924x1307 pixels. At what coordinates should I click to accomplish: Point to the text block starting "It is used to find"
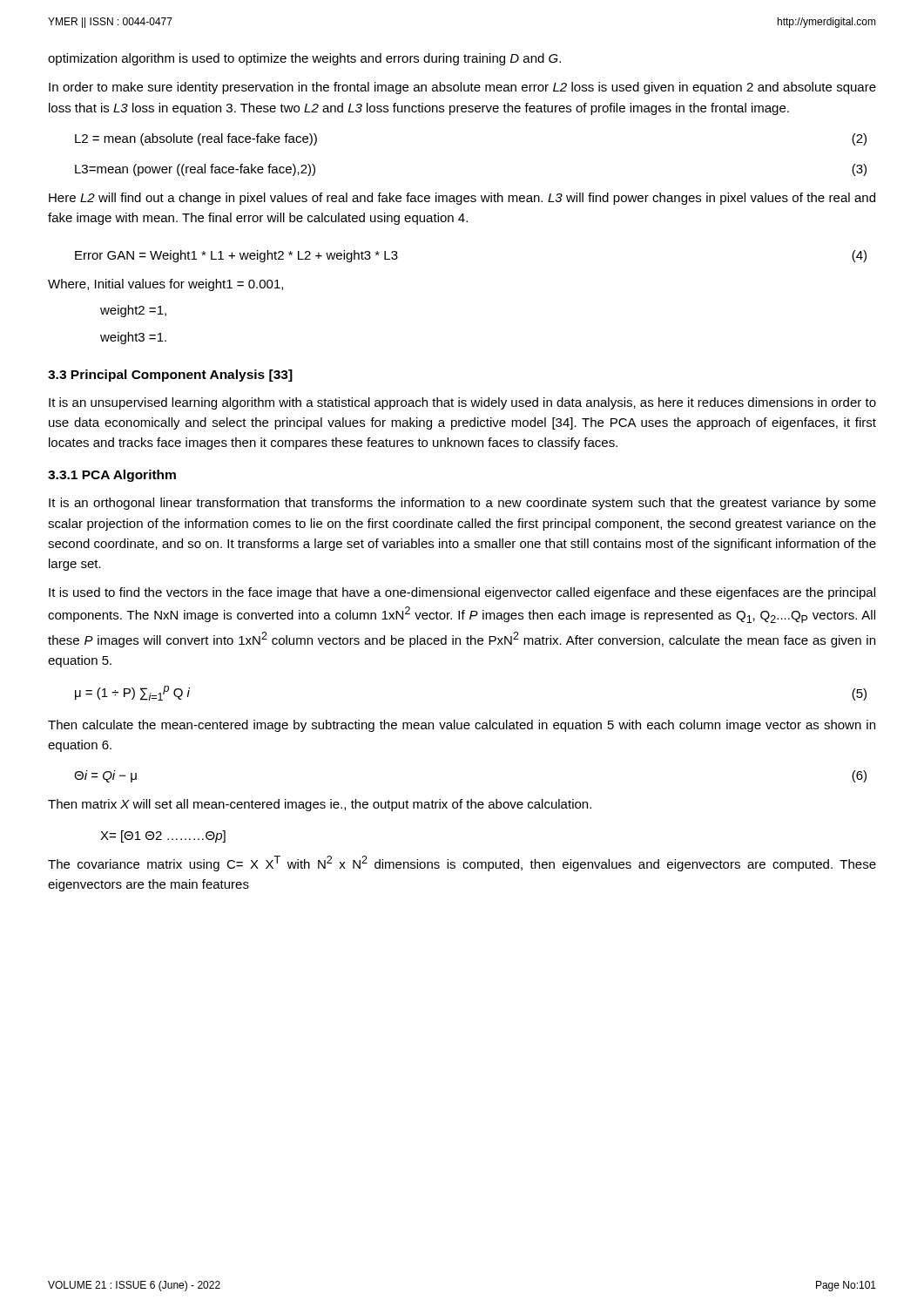click(x=462, y=626)
